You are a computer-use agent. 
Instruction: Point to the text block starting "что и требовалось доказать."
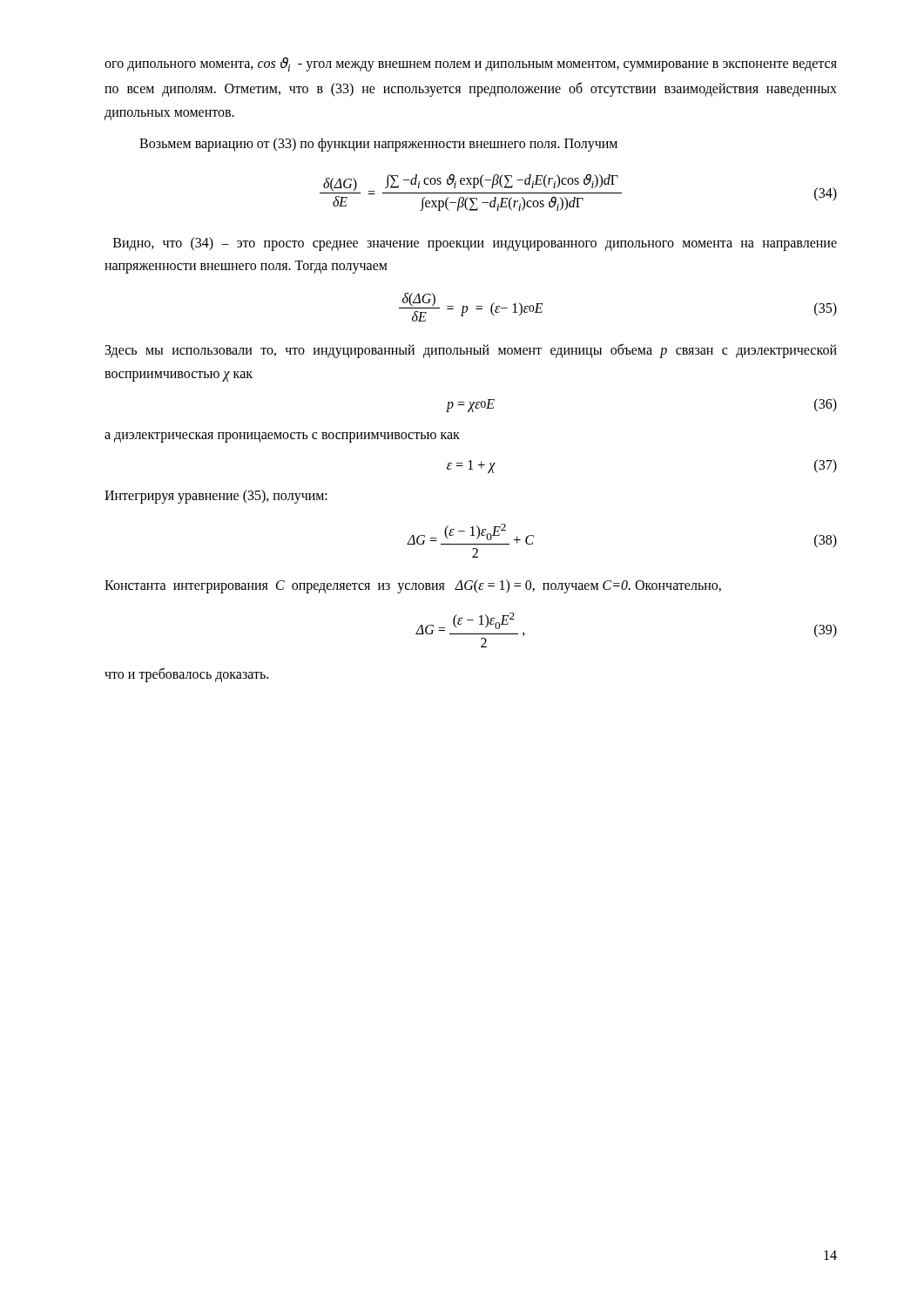[x=187, y=674]
